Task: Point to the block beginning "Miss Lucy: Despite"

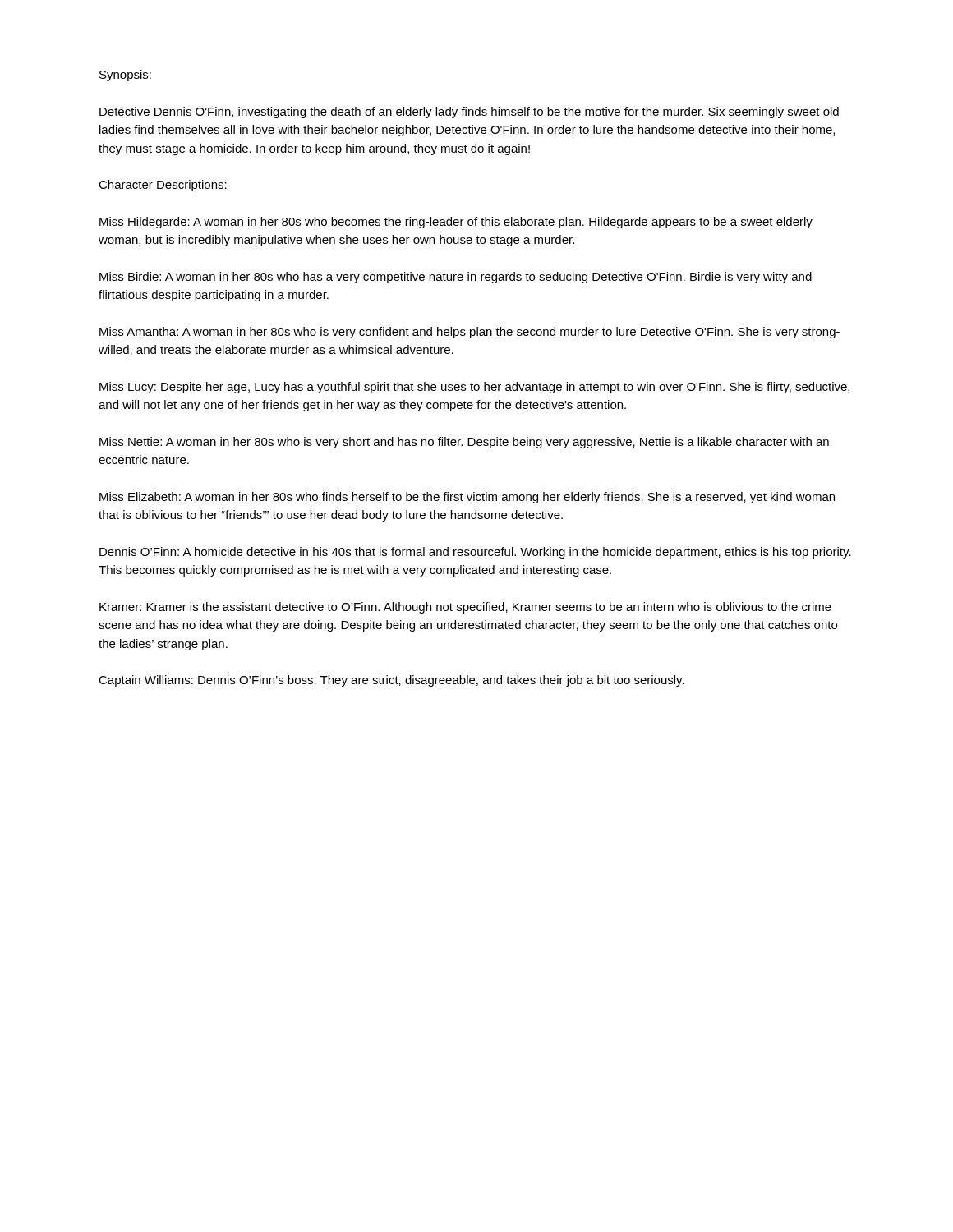Action: (475, 395)
